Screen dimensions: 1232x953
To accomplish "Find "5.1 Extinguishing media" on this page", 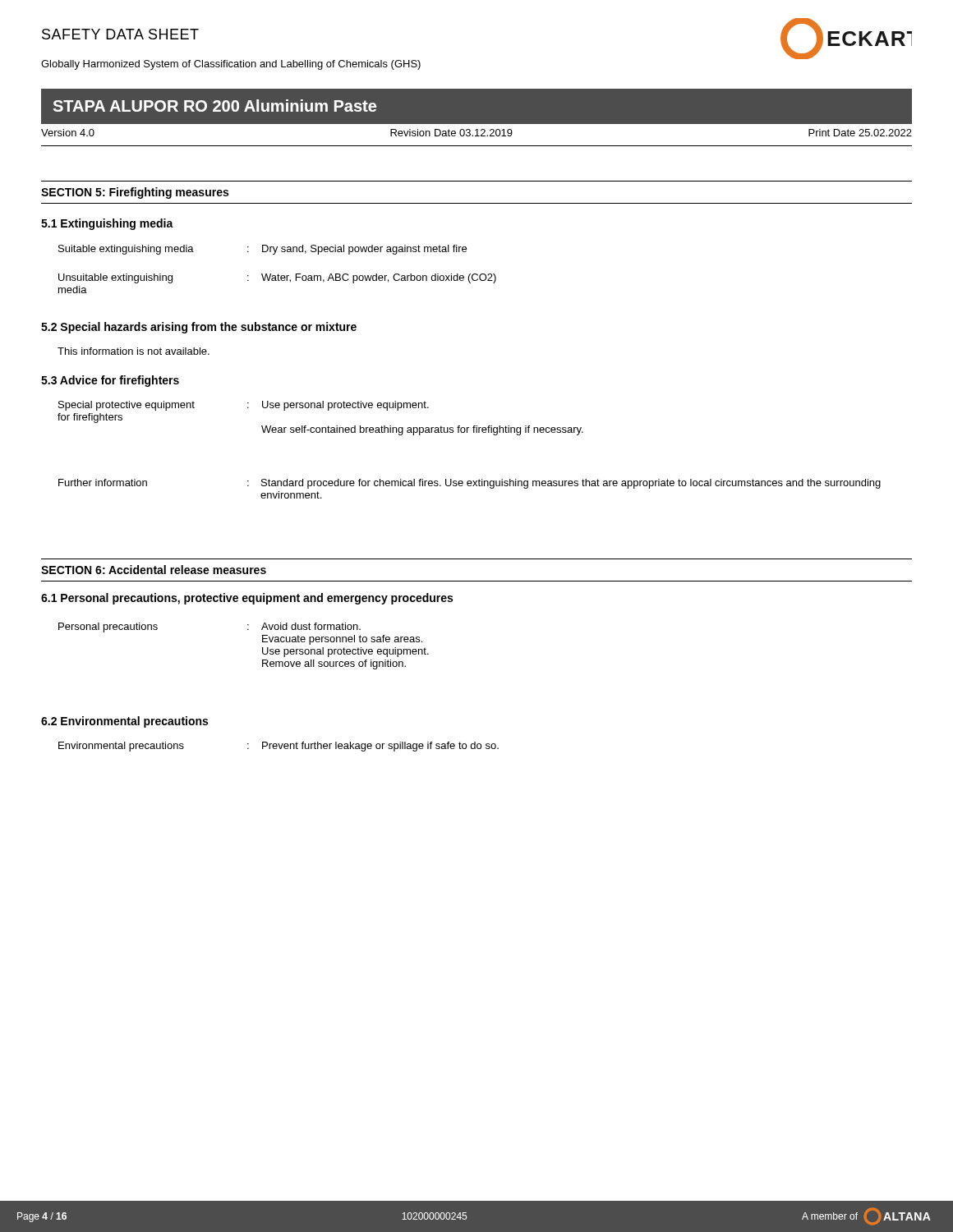I will click(x=107, y=223).
